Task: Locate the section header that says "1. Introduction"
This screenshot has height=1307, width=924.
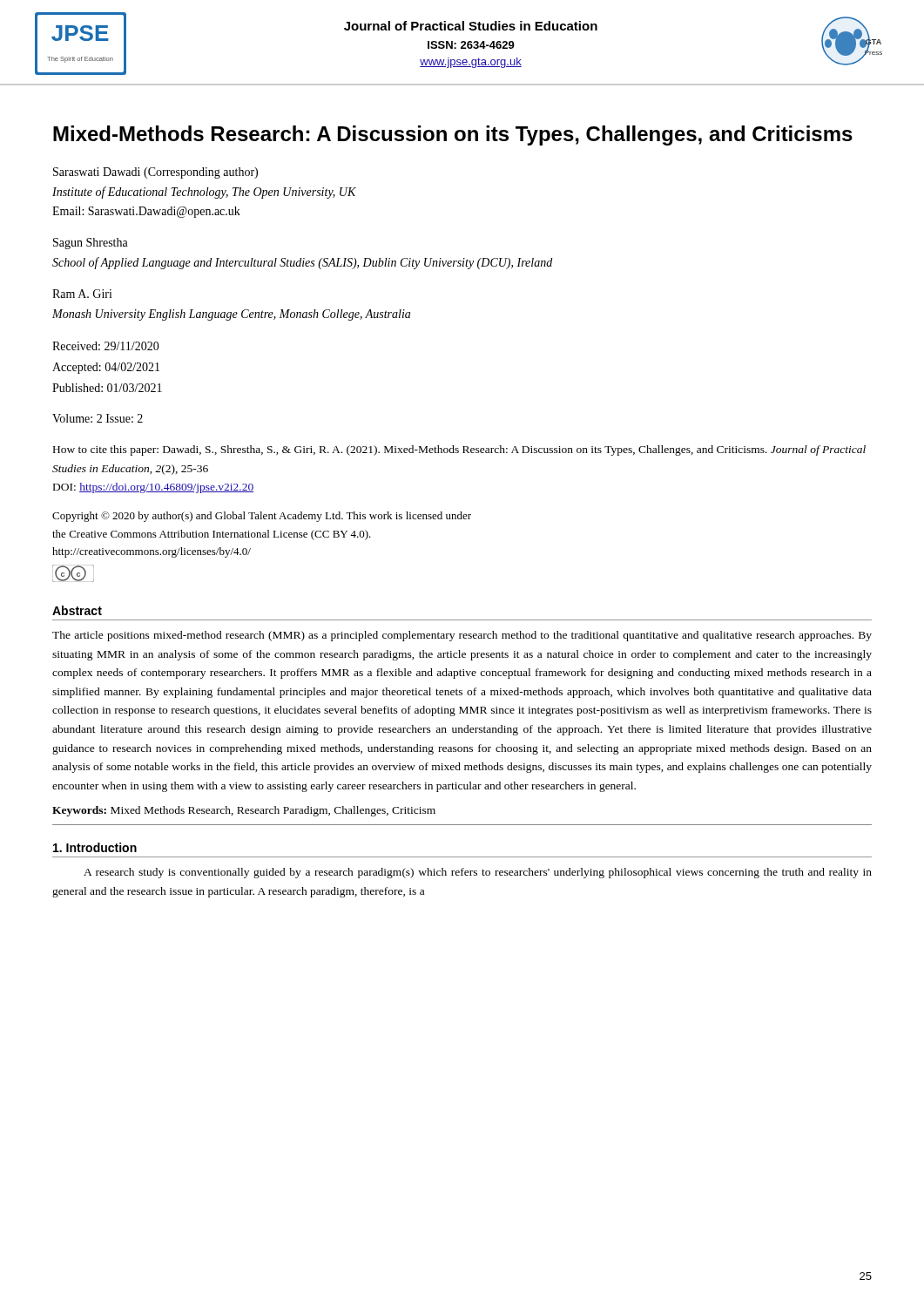Action: [95, 848]
